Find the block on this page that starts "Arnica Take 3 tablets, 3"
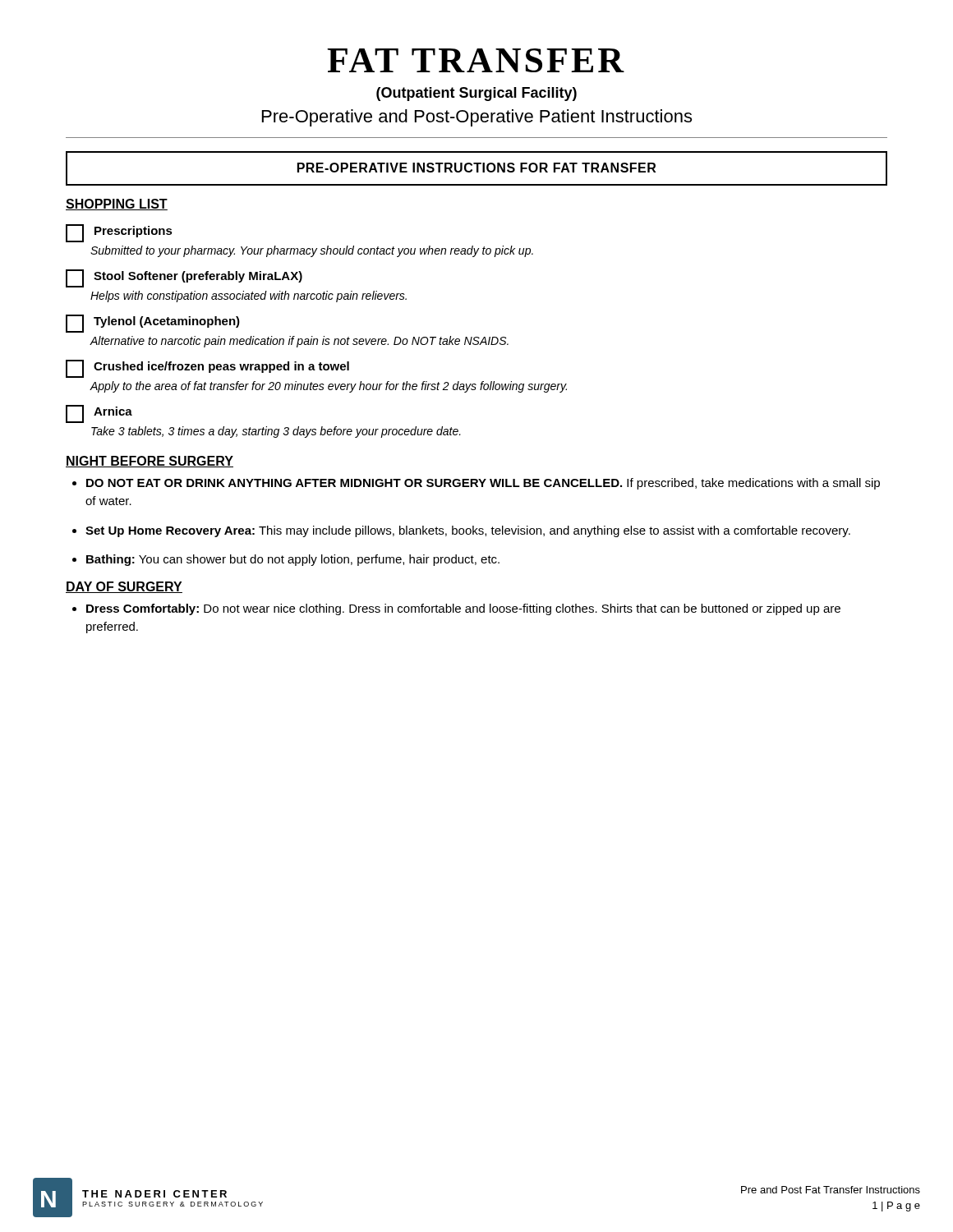Image resolution: width=953 pixels, height=1232 pixels. 99,414
